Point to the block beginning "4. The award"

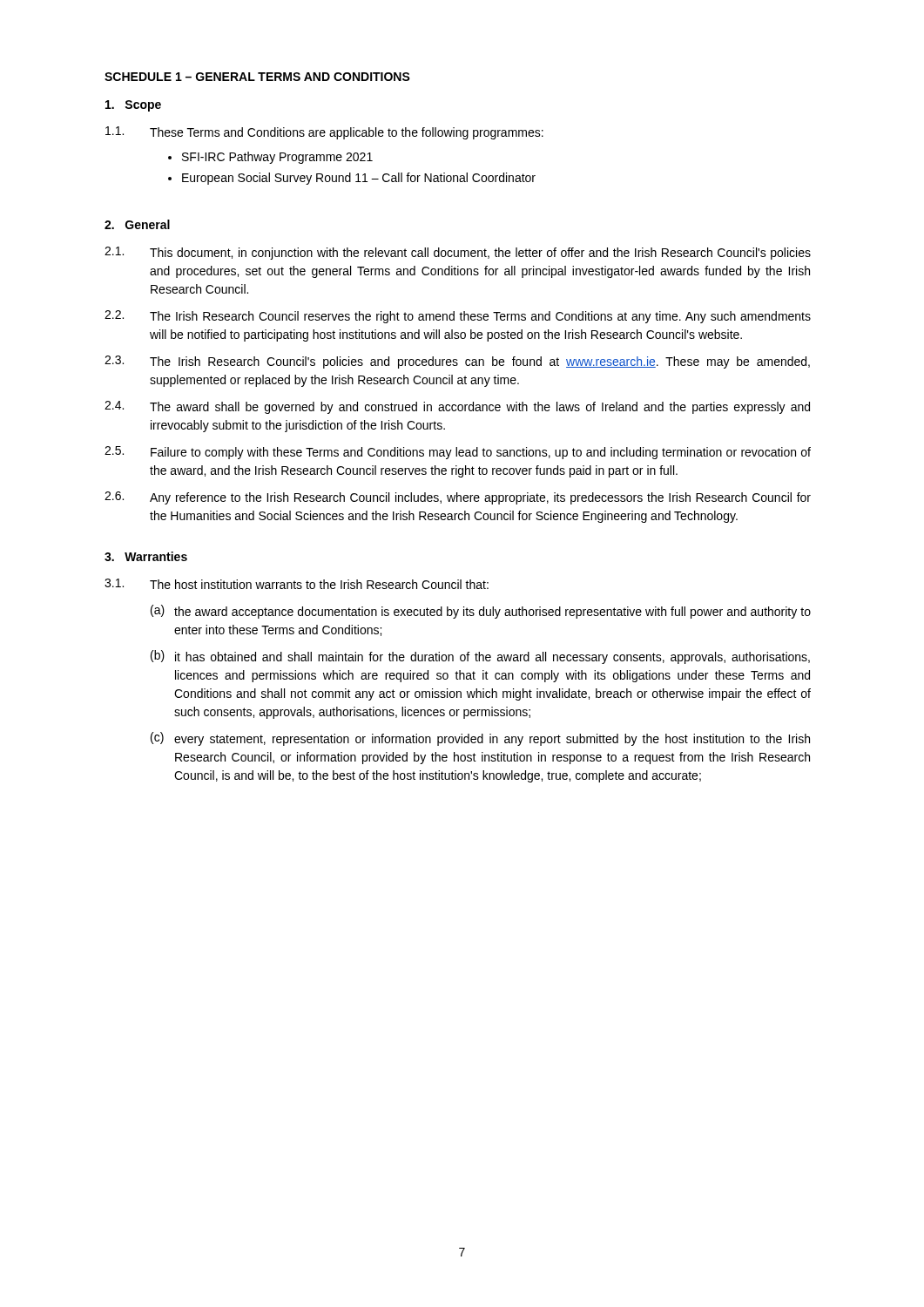click(x=458, y=416)
